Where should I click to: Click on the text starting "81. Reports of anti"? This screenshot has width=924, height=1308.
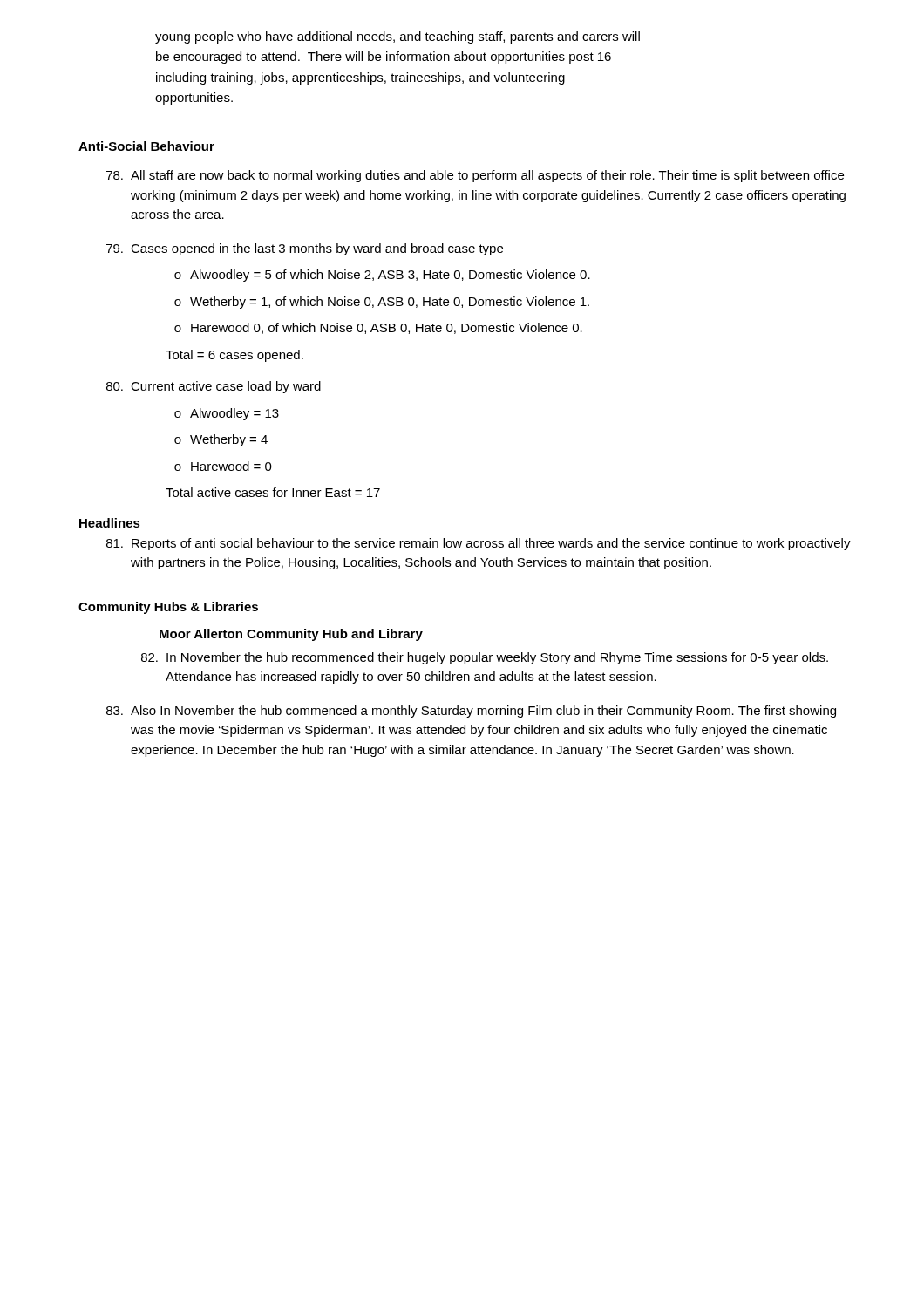click(471, 553)
